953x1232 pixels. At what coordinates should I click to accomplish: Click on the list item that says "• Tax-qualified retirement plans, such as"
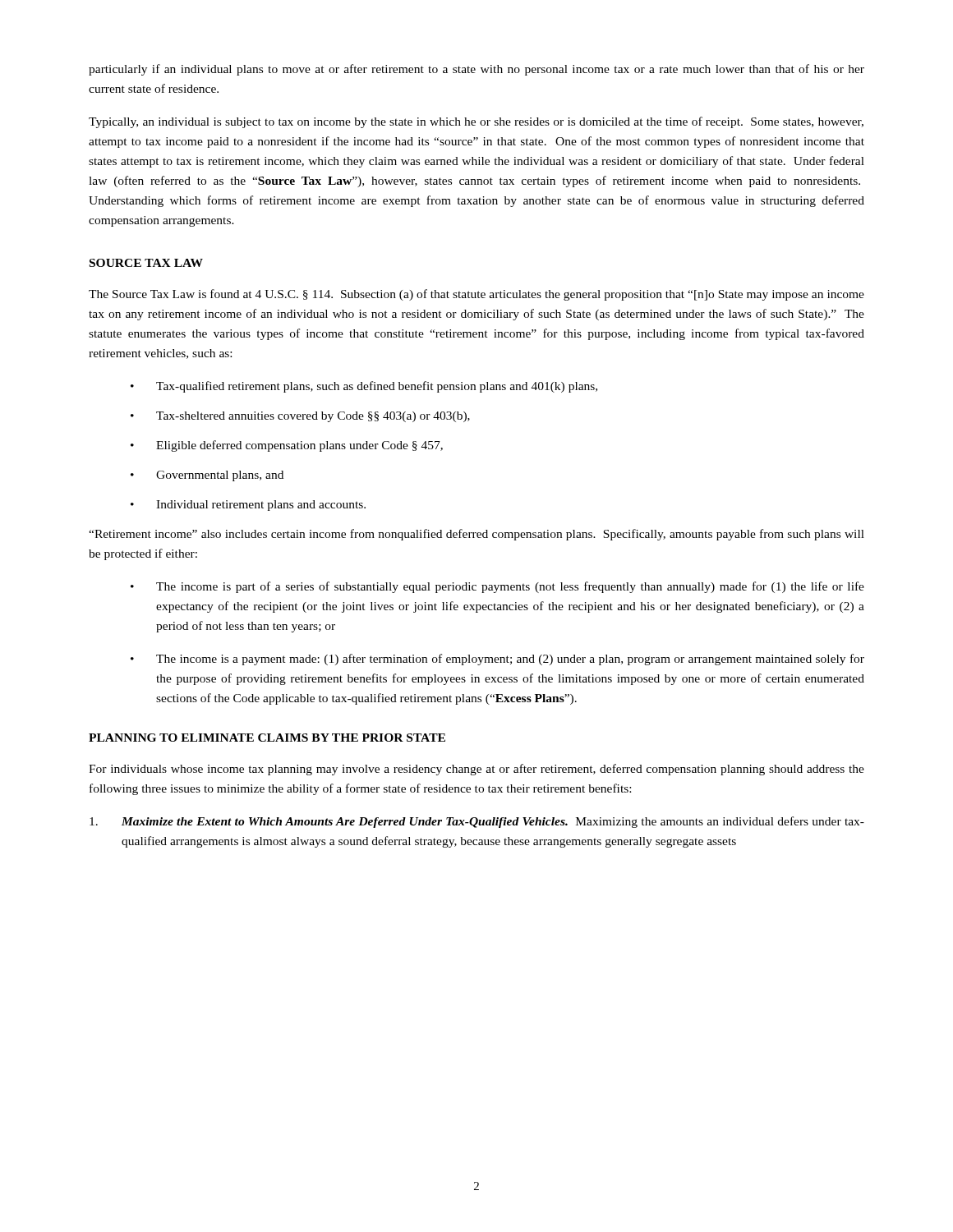(x=496, y=386)
